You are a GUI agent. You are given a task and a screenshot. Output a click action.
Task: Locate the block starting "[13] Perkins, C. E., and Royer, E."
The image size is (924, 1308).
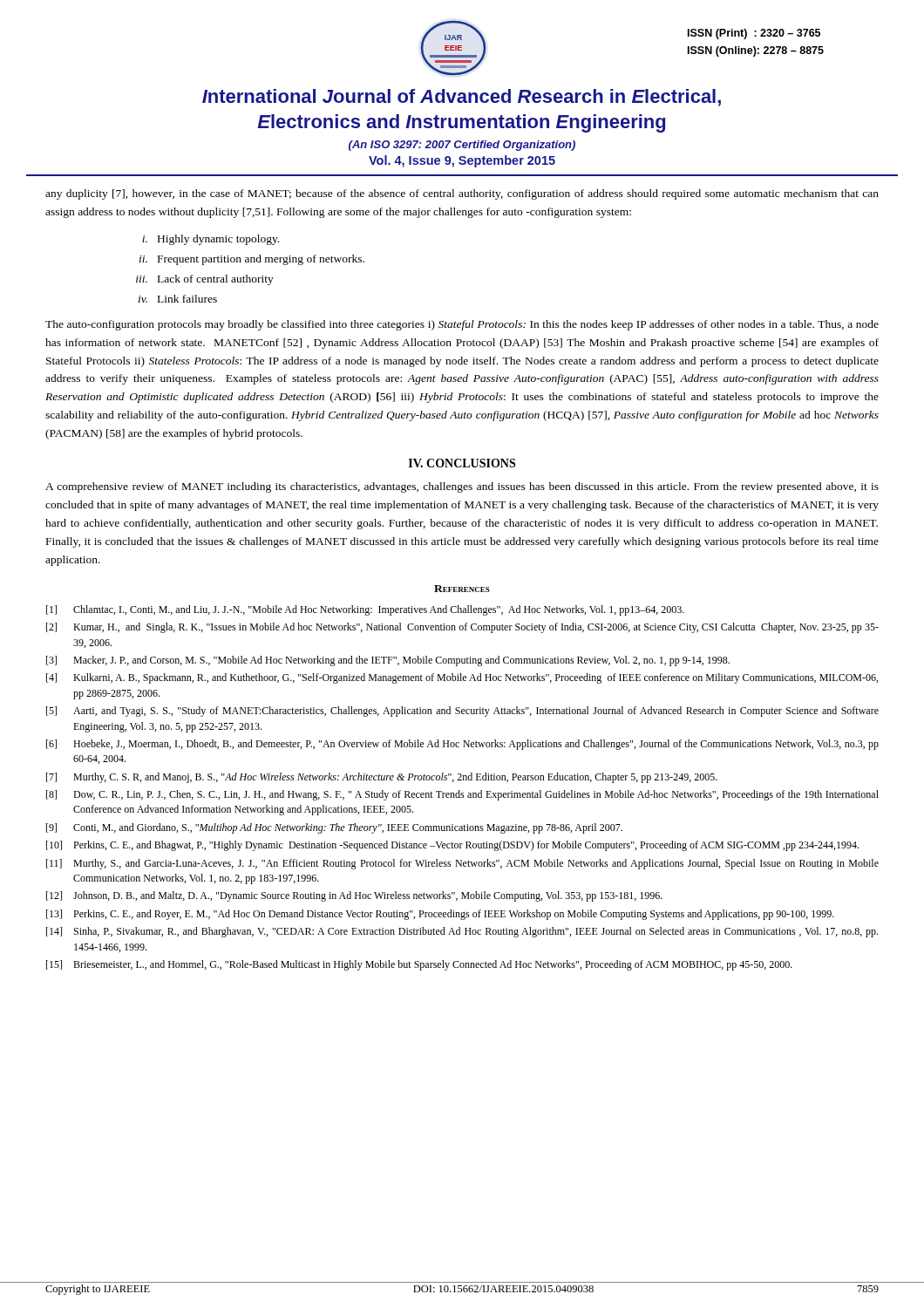tap(462, 914)
